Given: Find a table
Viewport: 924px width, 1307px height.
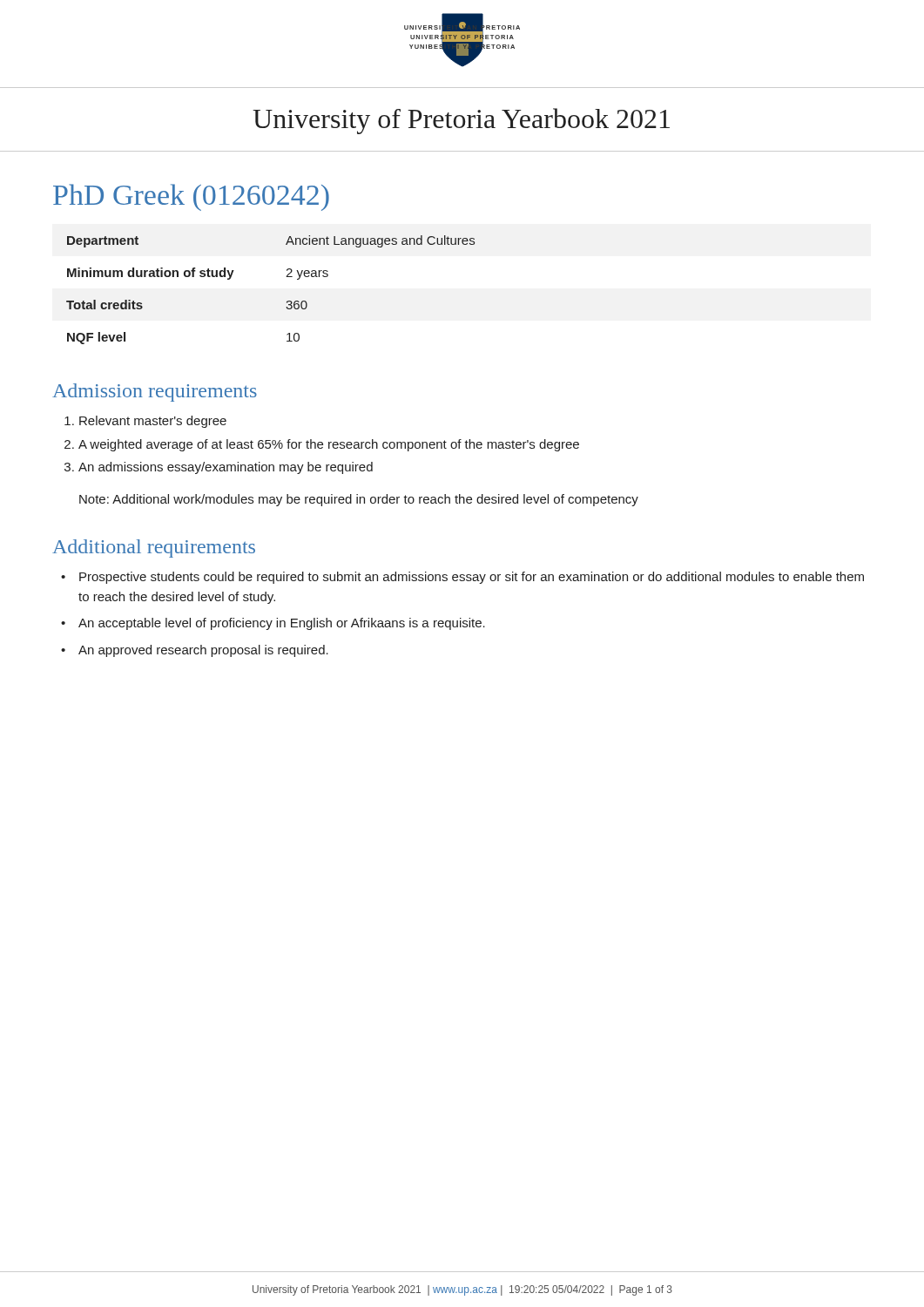Looking at the screenshot, I should (x=462, y=288).
